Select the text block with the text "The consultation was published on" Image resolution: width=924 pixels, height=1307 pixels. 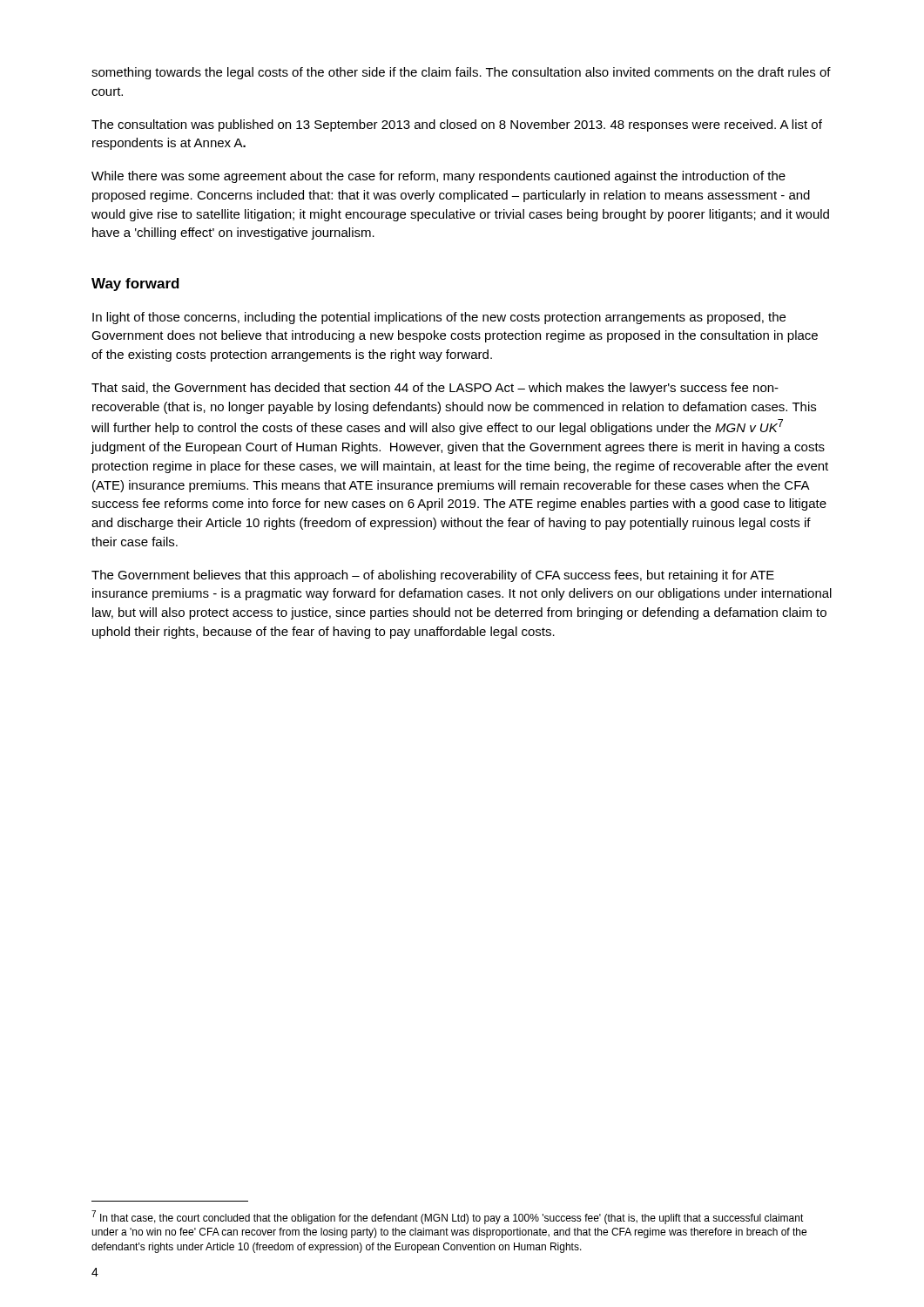click(457, 133)
